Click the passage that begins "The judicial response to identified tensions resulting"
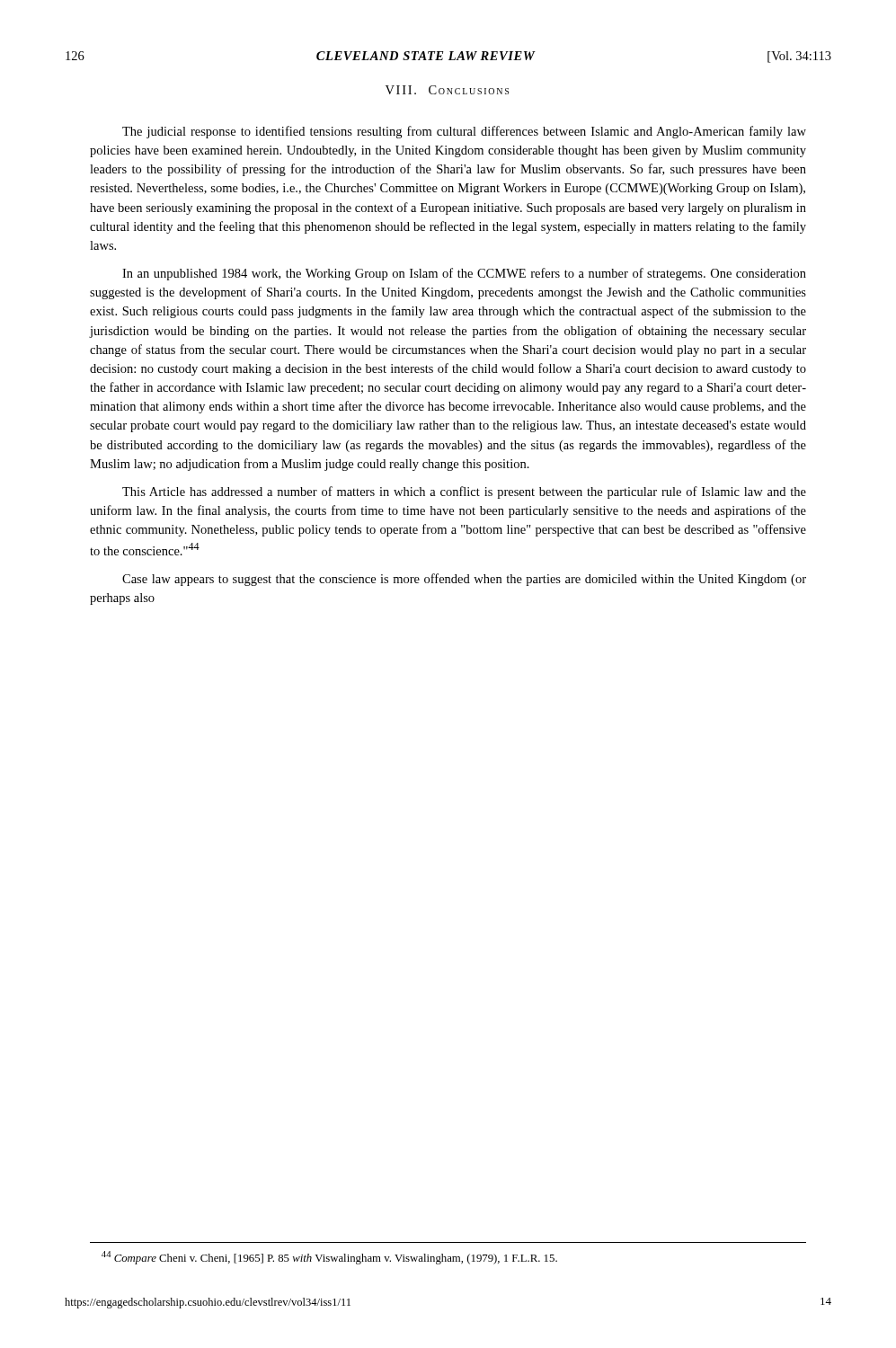The height and width of the screenshot is (1348, 896). pos(448,188)
